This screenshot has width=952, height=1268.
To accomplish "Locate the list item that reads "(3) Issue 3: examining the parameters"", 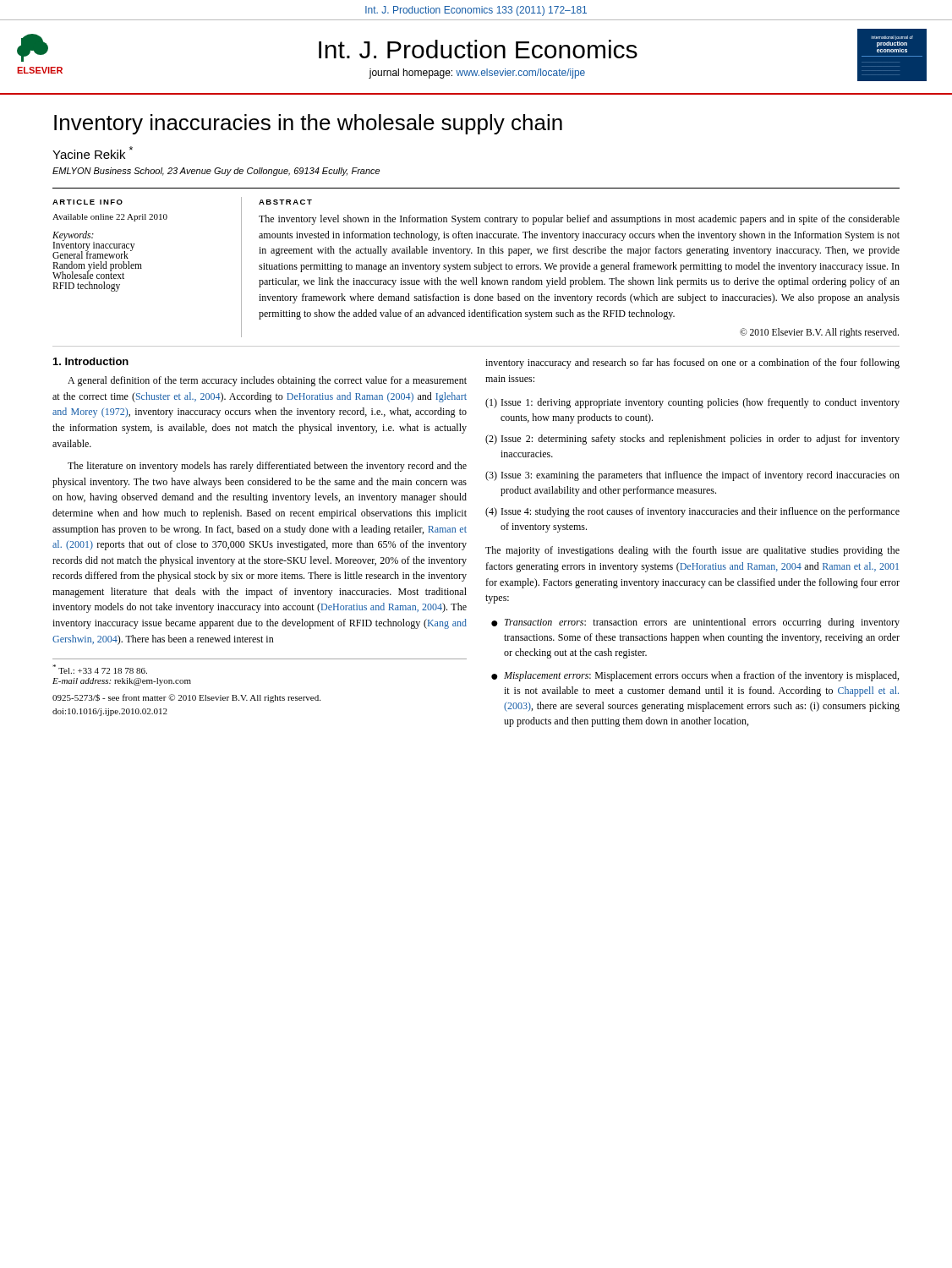I will pos(692,483).
